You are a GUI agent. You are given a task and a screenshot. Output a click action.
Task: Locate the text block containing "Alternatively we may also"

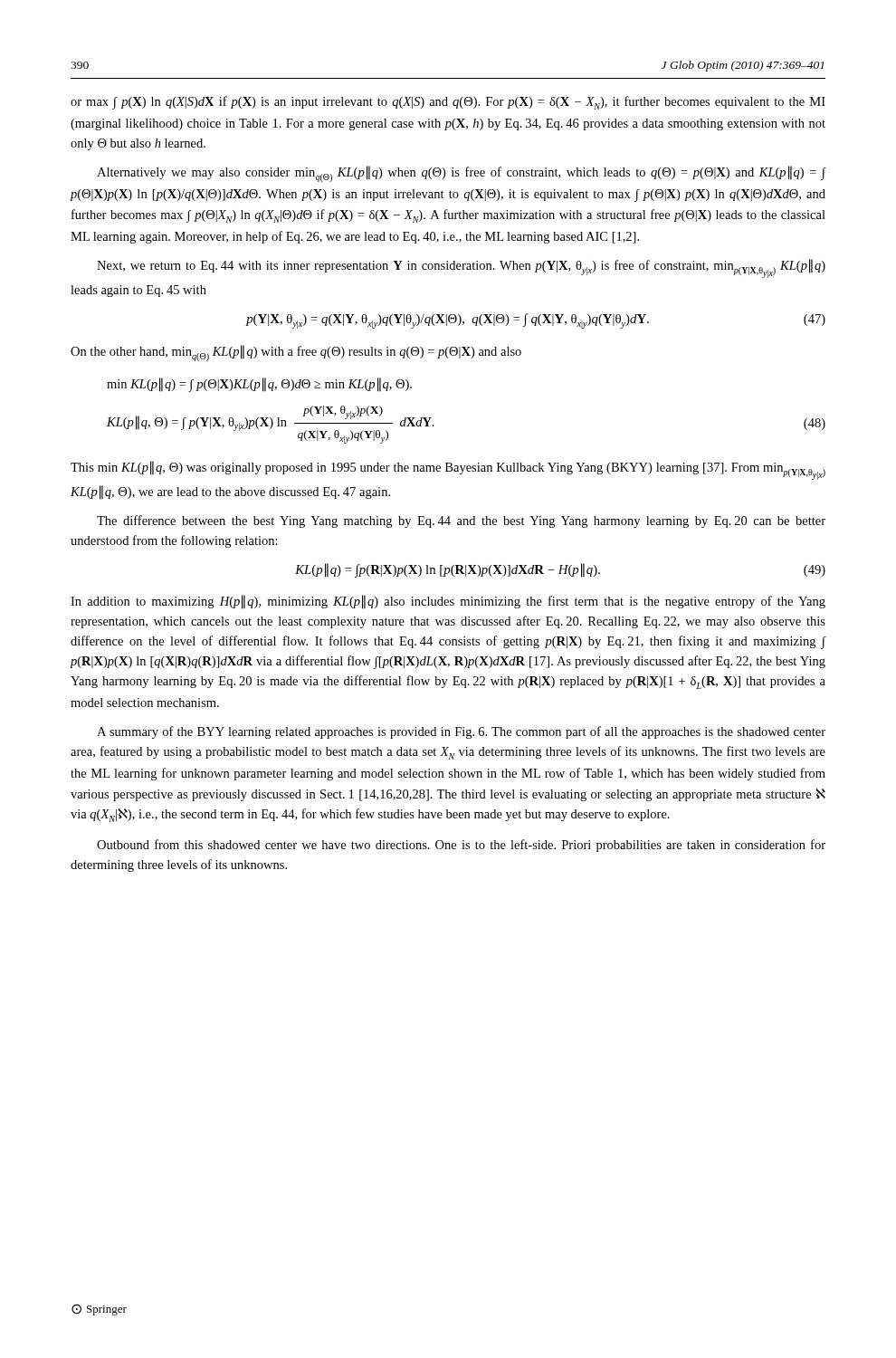pos(448,204)
